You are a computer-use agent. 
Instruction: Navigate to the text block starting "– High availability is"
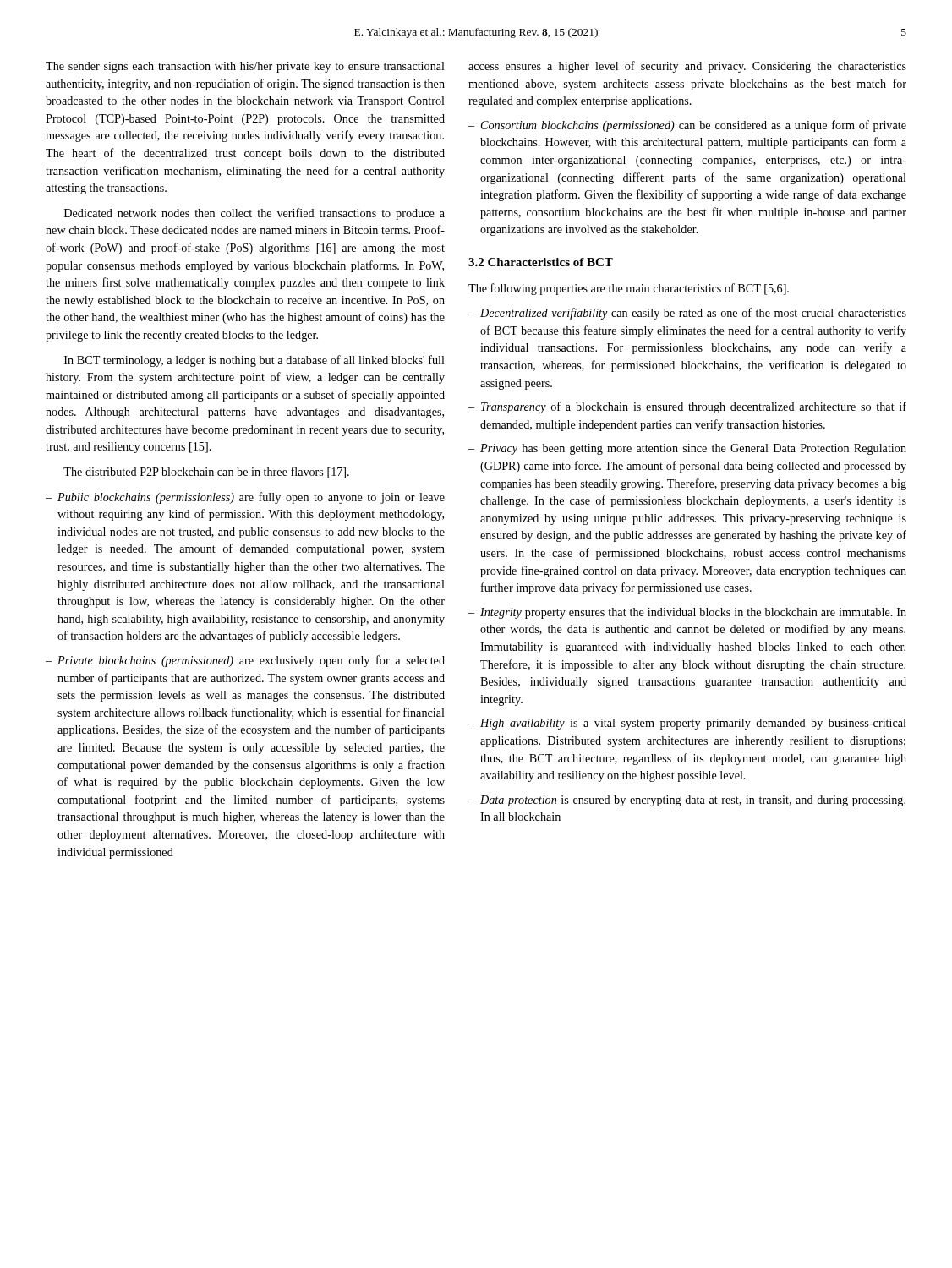pos(687,749)
